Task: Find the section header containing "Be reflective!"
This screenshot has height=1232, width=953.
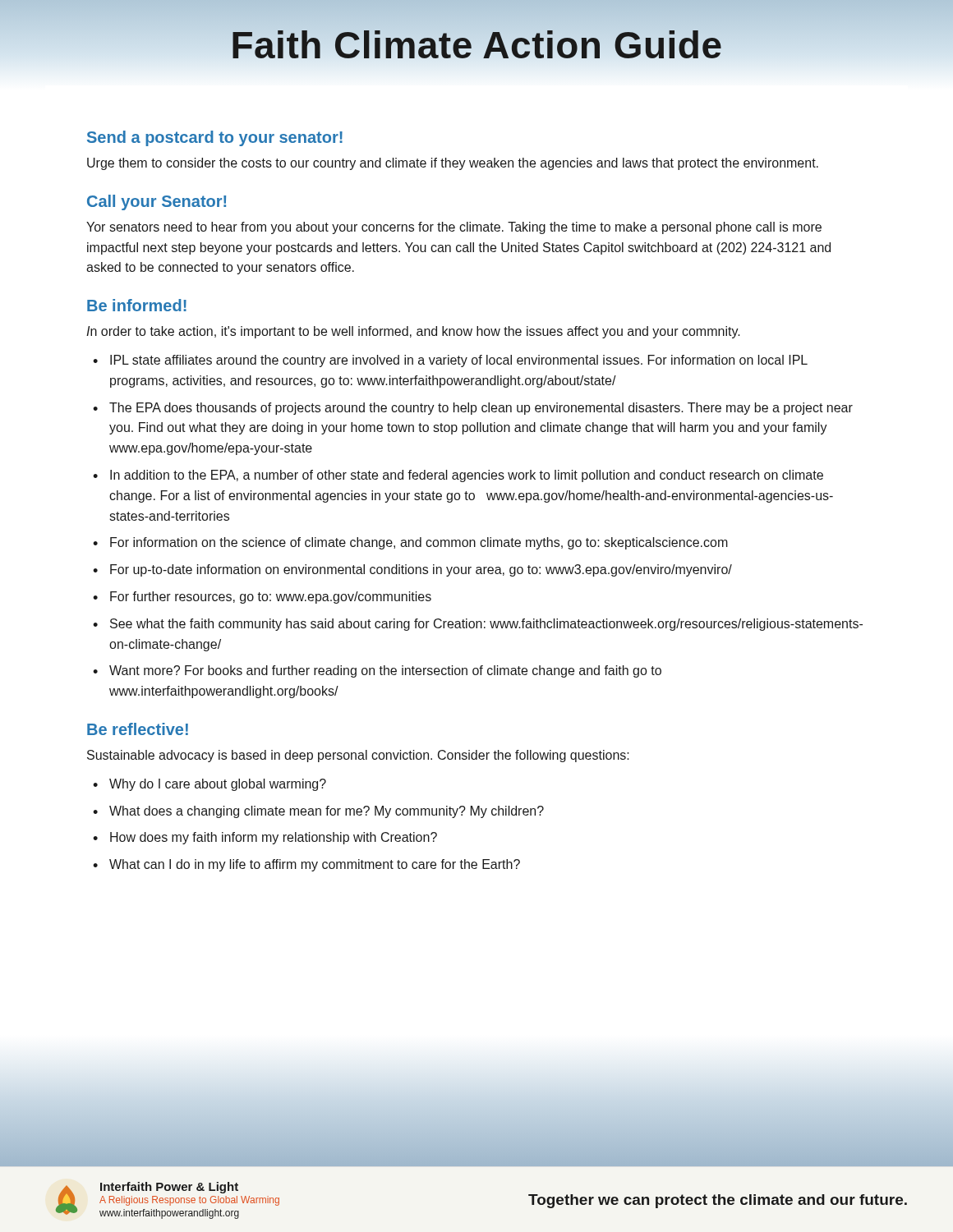Action: coord(138,729)
